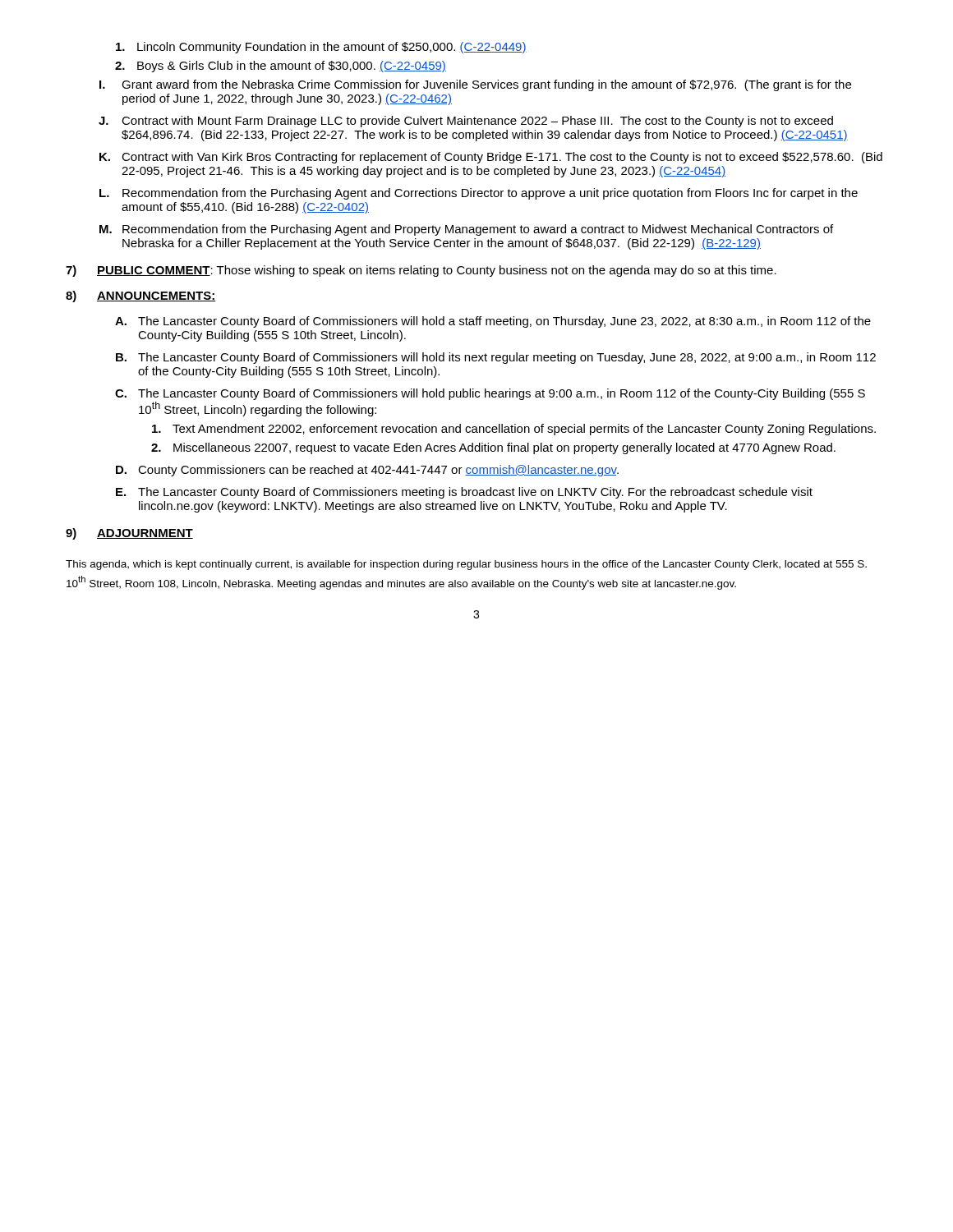The width and height of the screenshot is (953, 1232).
Task: Select the footnote that says "This agenda, which is kept"
Action: pos(467,573)
